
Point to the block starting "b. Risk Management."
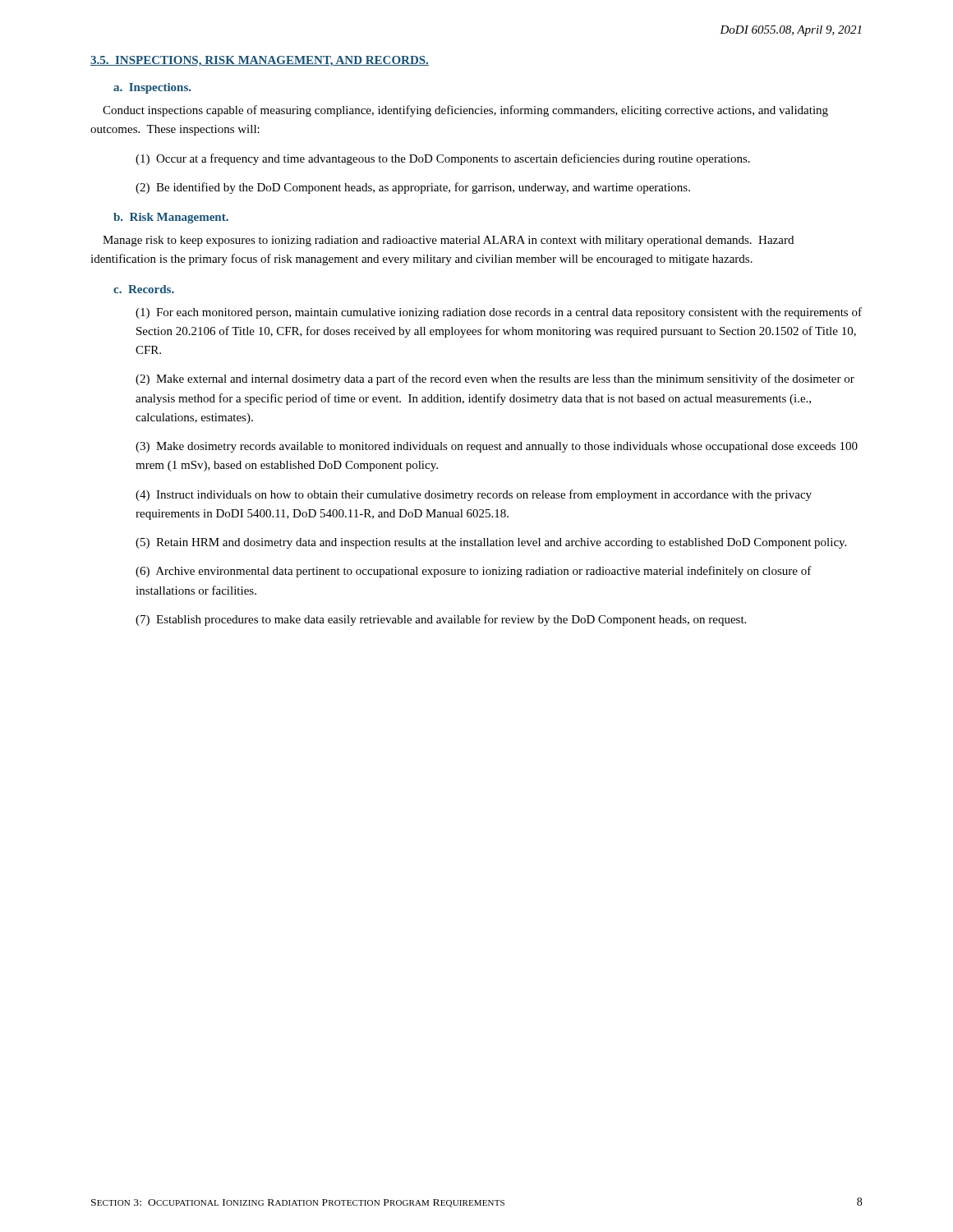pos(171,217)
